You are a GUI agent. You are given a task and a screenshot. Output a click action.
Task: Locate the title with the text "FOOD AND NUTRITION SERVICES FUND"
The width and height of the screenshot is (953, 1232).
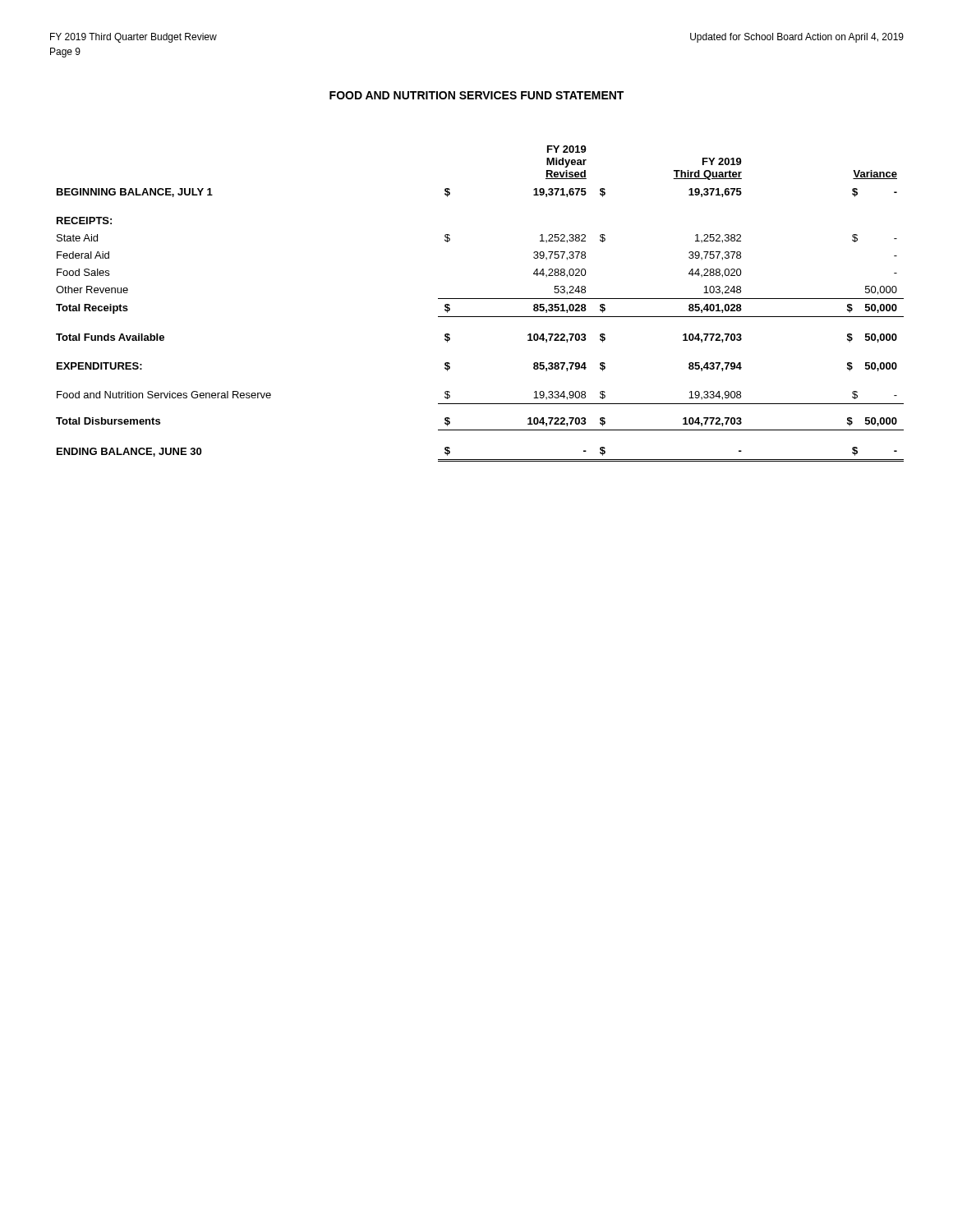click(x=476, y=95)
